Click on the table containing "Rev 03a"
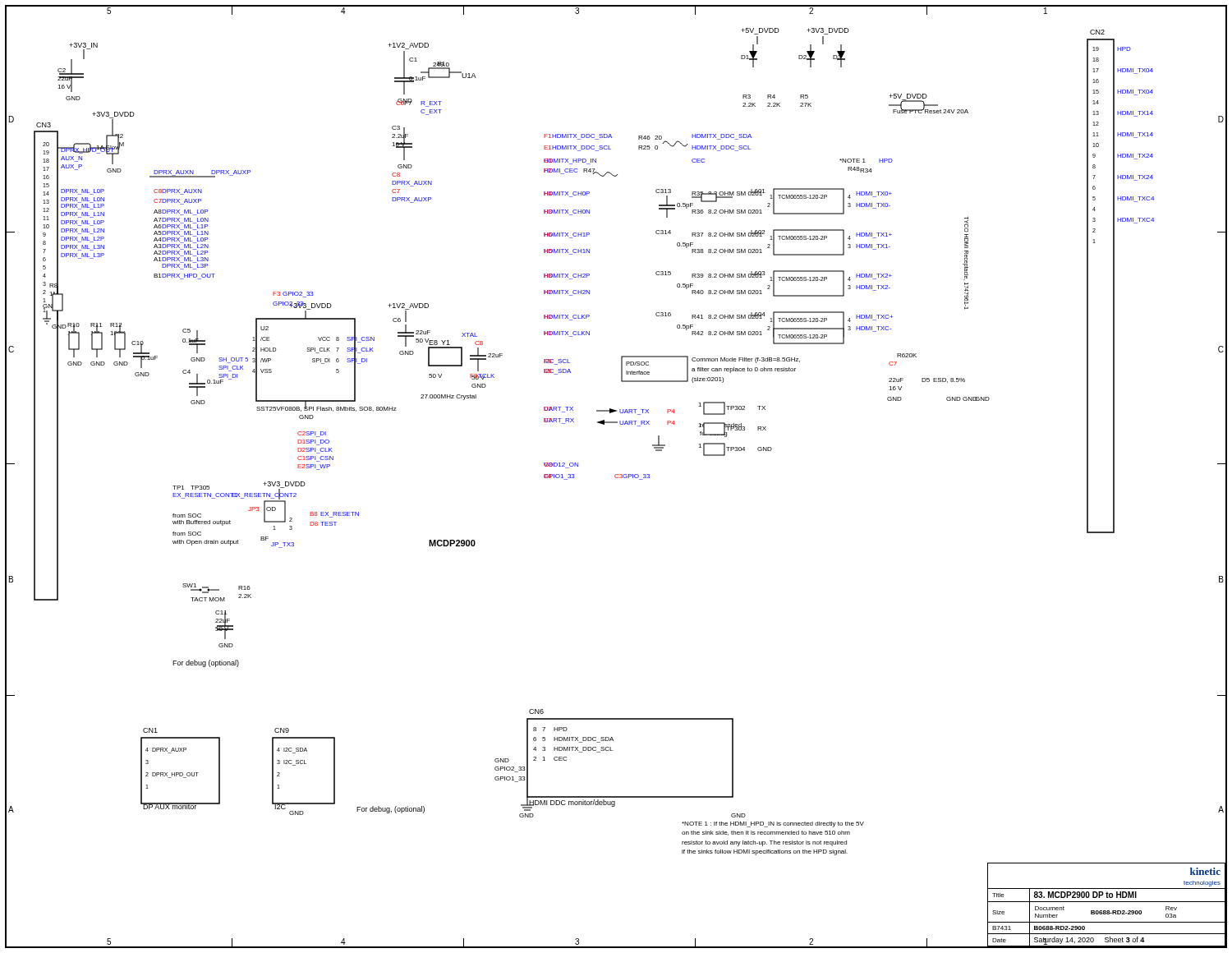Image resolution: width=1232 pixels, height=953 pixels. tap(1106, 905)
